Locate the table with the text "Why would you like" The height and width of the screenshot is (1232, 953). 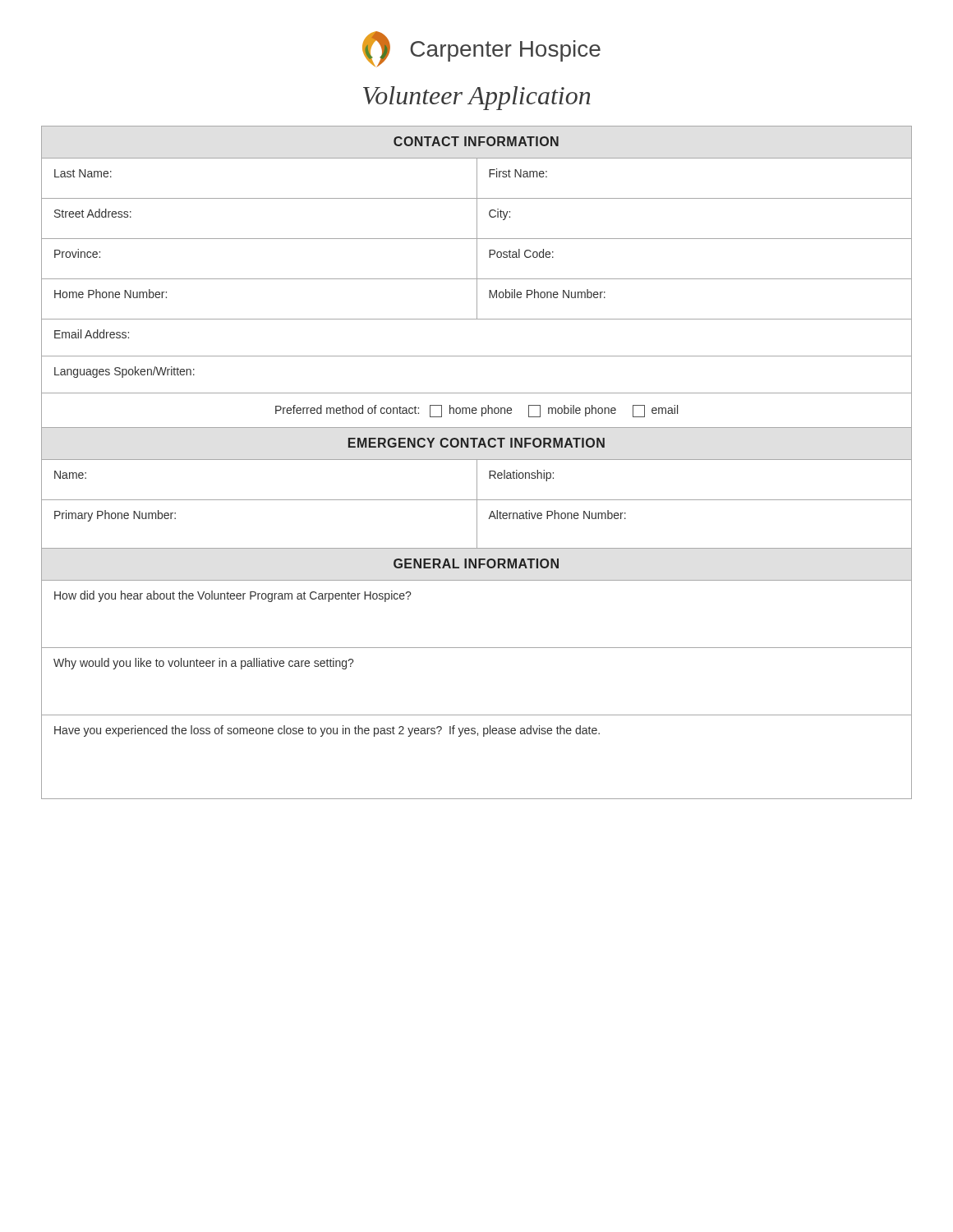[476, 681]
